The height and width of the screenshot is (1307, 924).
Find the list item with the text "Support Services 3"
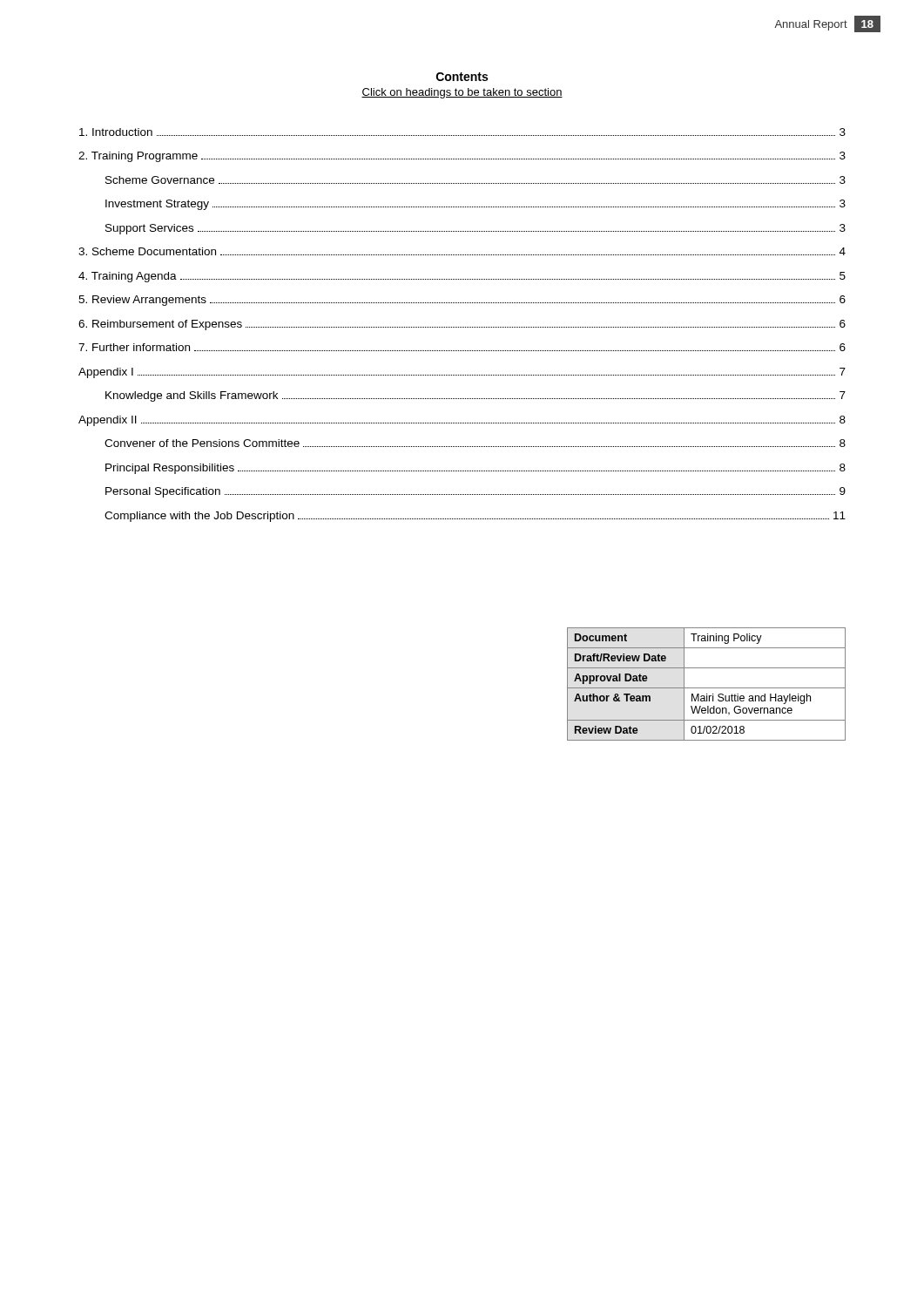pos(462,226)
